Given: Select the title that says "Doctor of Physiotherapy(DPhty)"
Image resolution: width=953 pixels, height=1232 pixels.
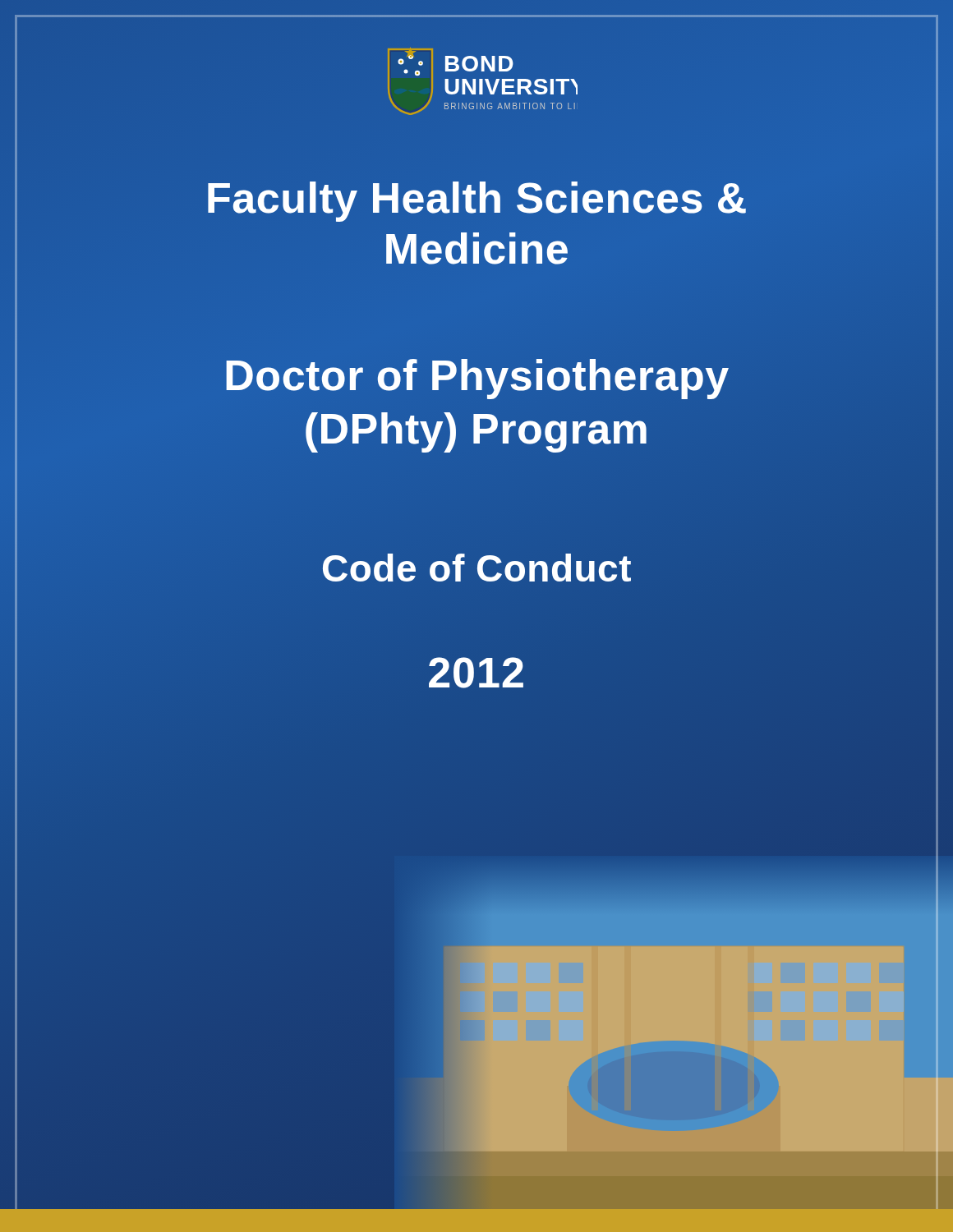Looking at the screenshot, I should pyautogui.click(x=476, y=402).
